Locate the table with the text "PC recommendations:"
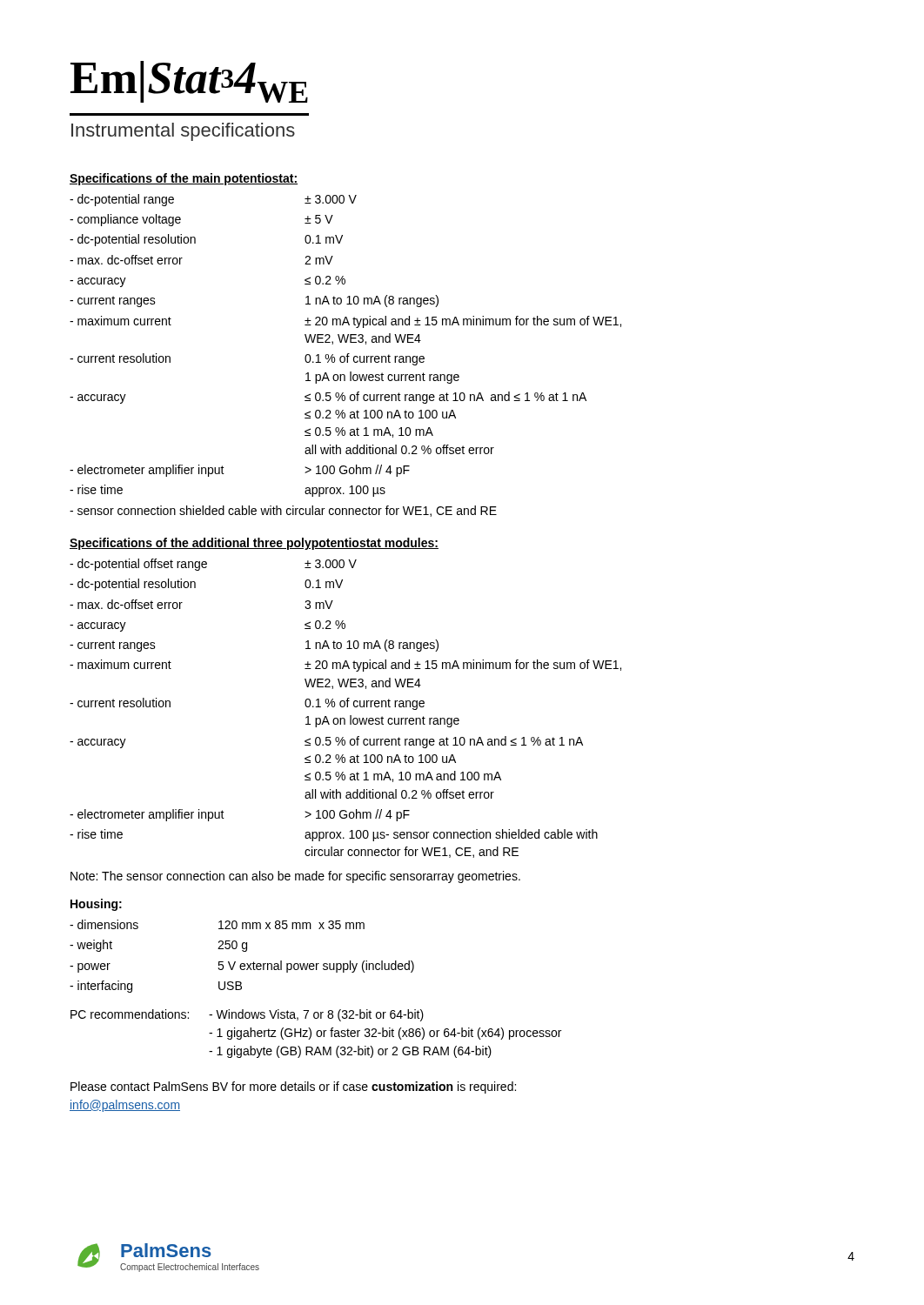This screenshot has height=1305, width=924. pos(462,1033)
